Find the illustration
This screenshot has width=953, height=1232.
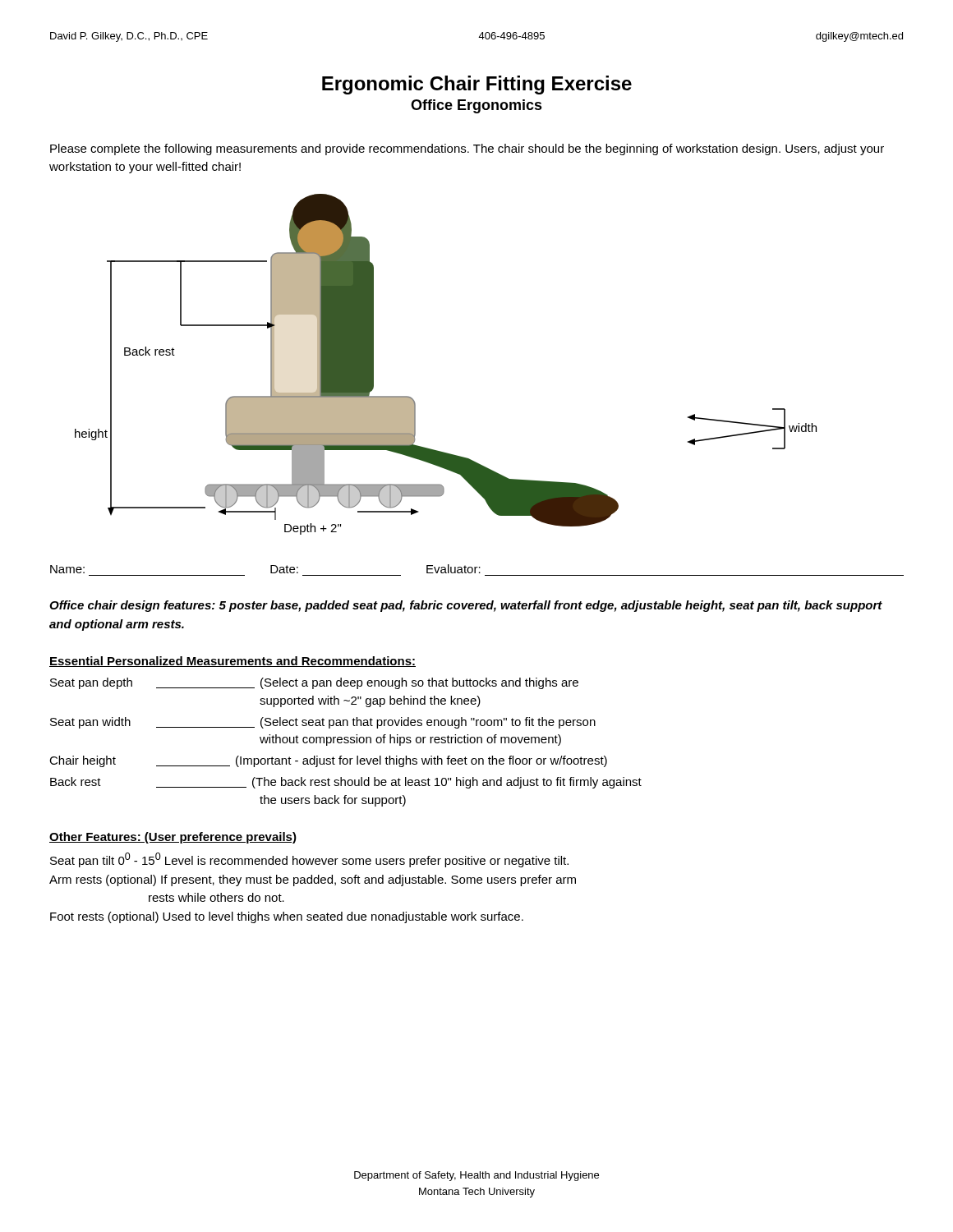(476, 364)
